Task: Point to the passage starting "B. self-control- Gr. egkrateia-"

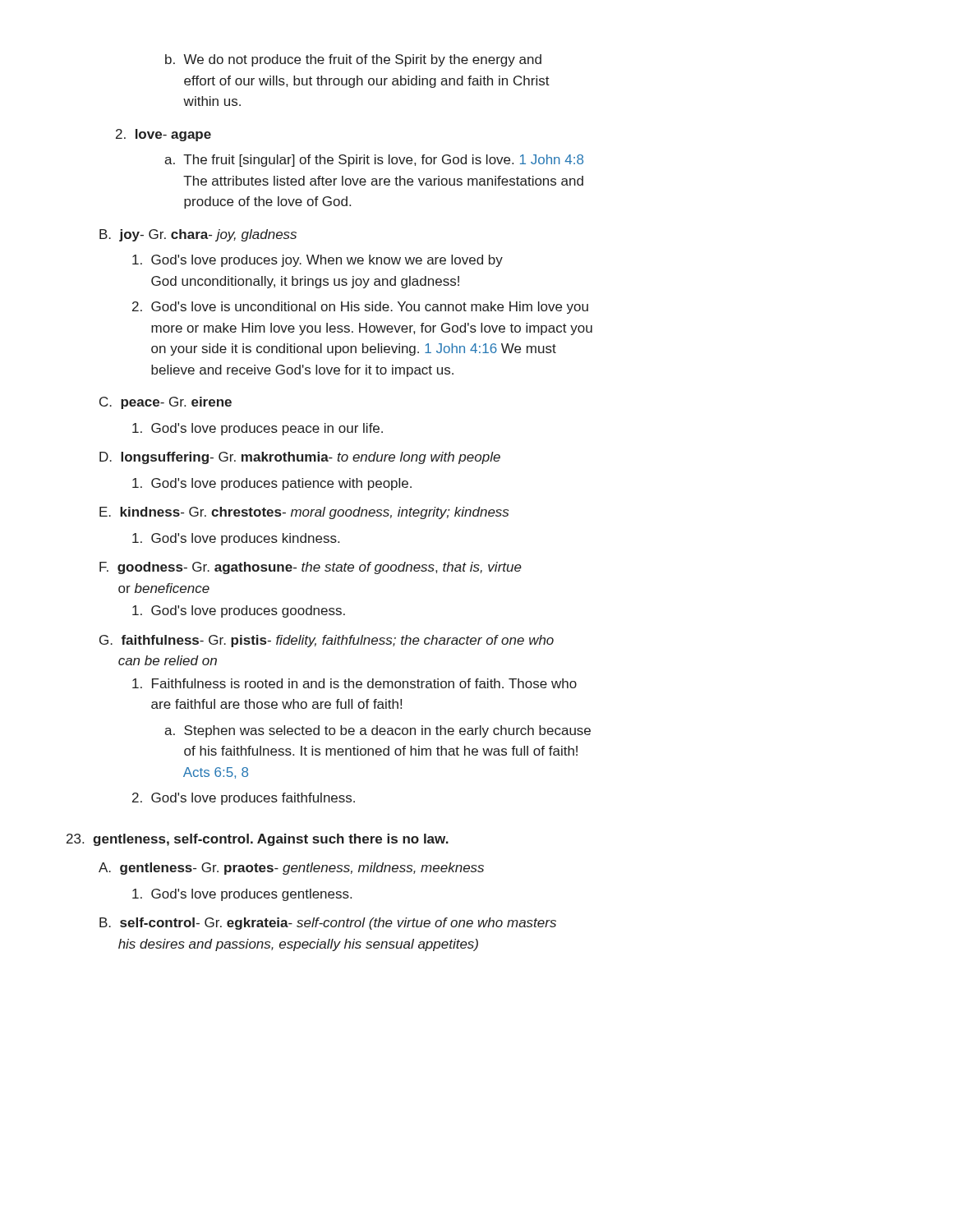Action: [x=328, y=933]
